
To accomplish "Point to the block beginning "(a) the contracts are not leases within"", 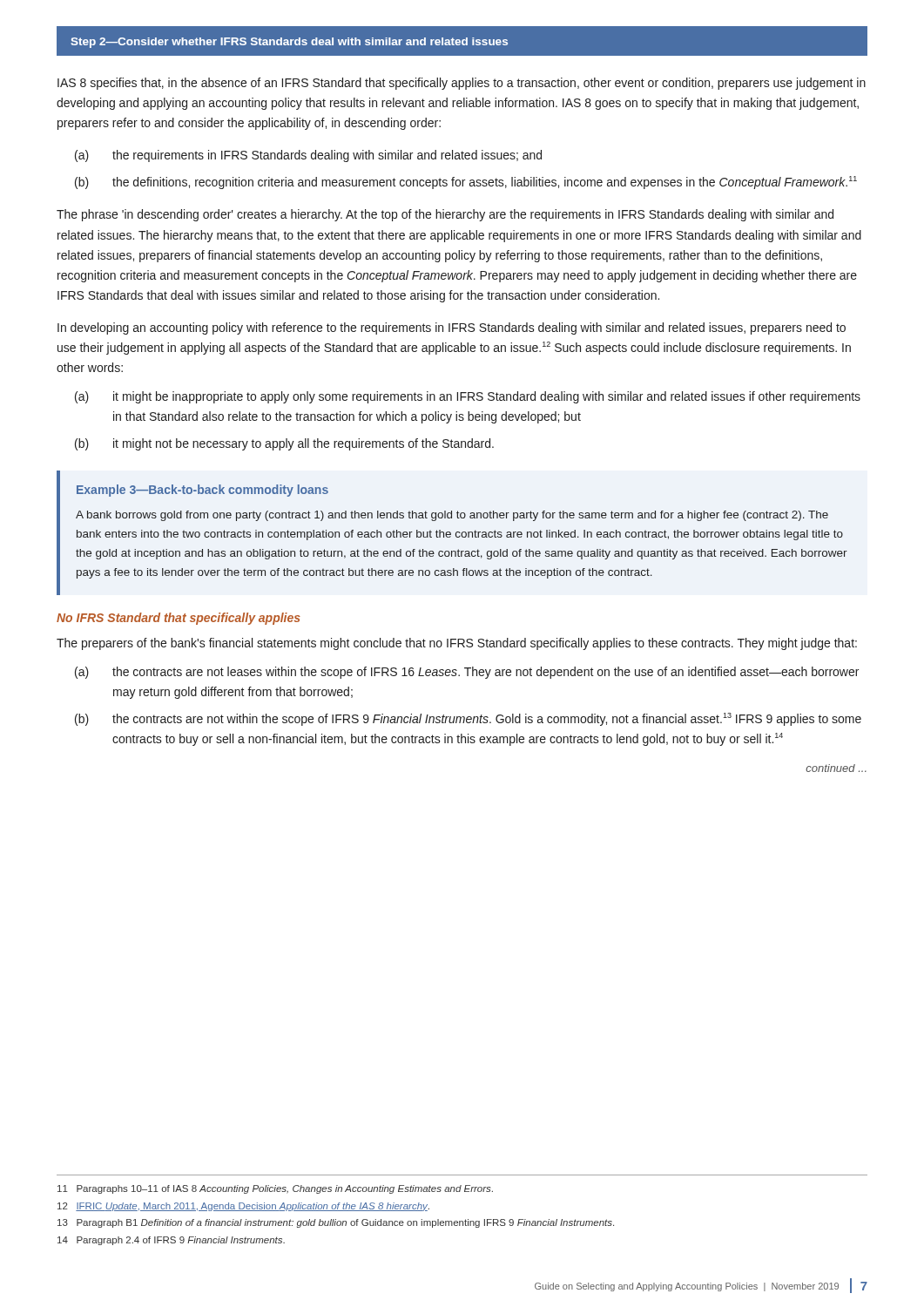I will pyautogui.click(x=471, y=682).
